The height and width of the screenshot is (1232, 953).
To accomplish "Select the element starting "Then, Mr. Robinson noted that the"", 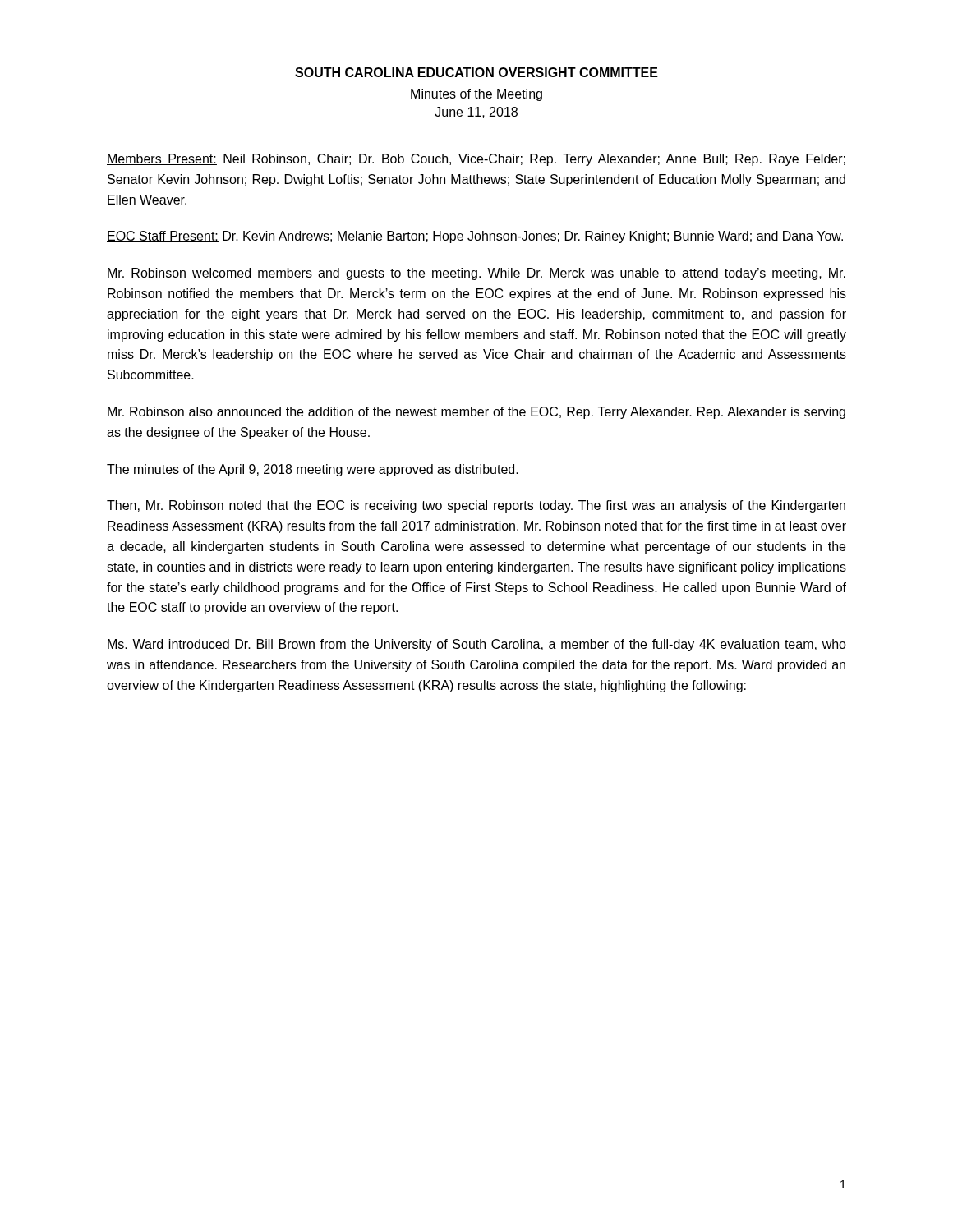I will 476,557.
